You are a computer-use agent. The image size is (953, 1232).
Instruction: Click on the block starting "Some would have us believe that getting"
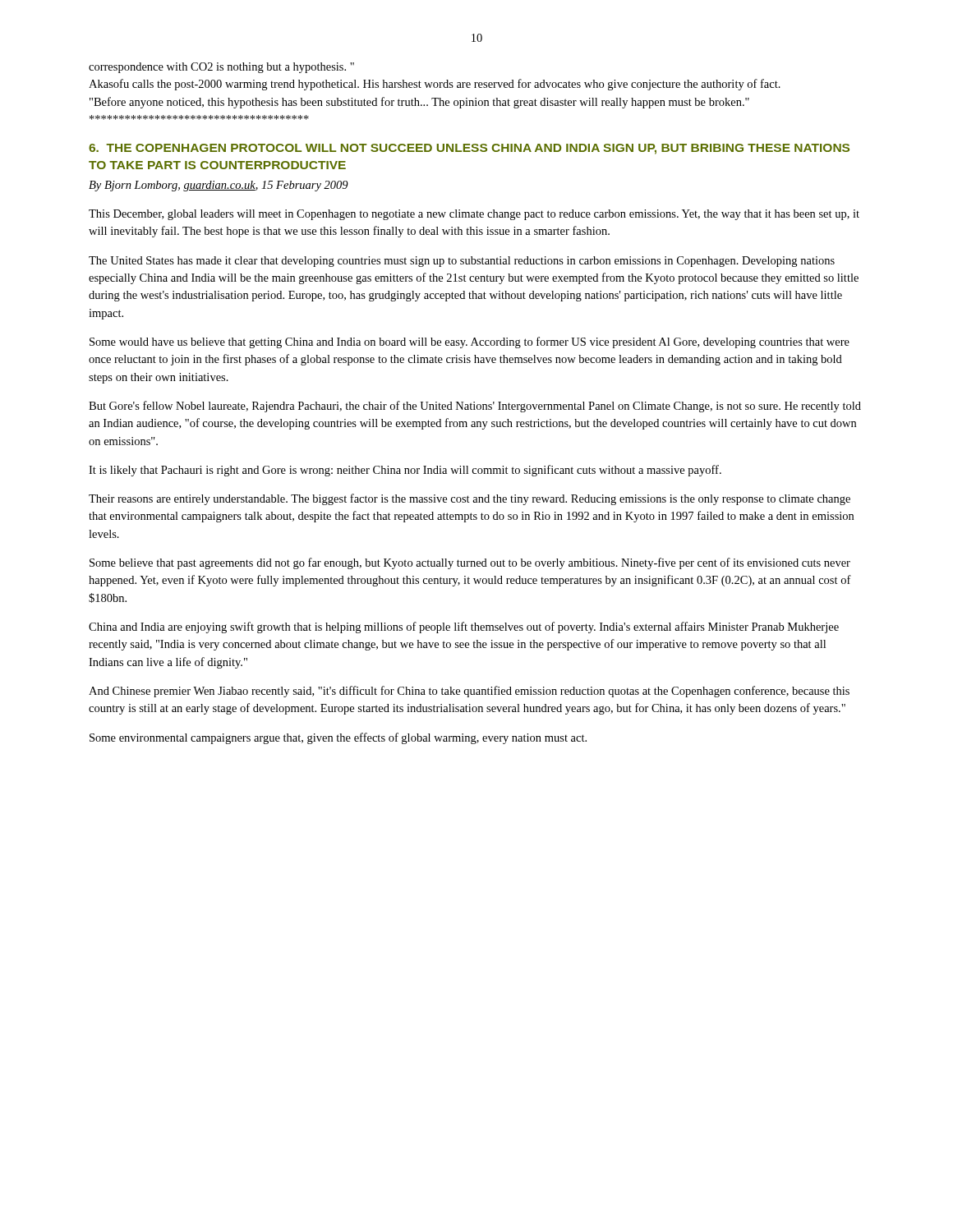pos(469,359)
